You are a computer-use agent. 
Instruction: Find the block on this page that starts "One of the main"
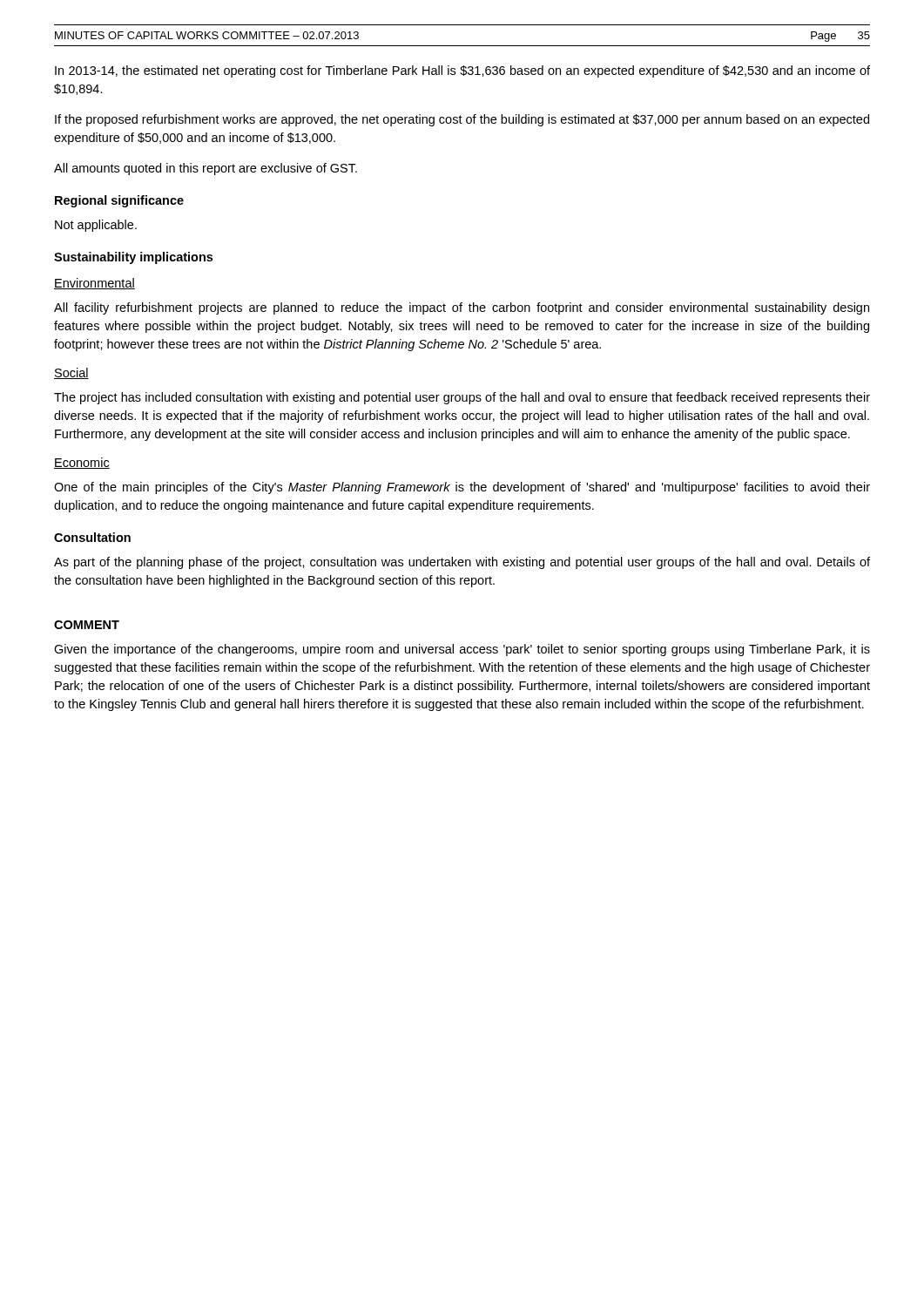[x=462, y=496]
